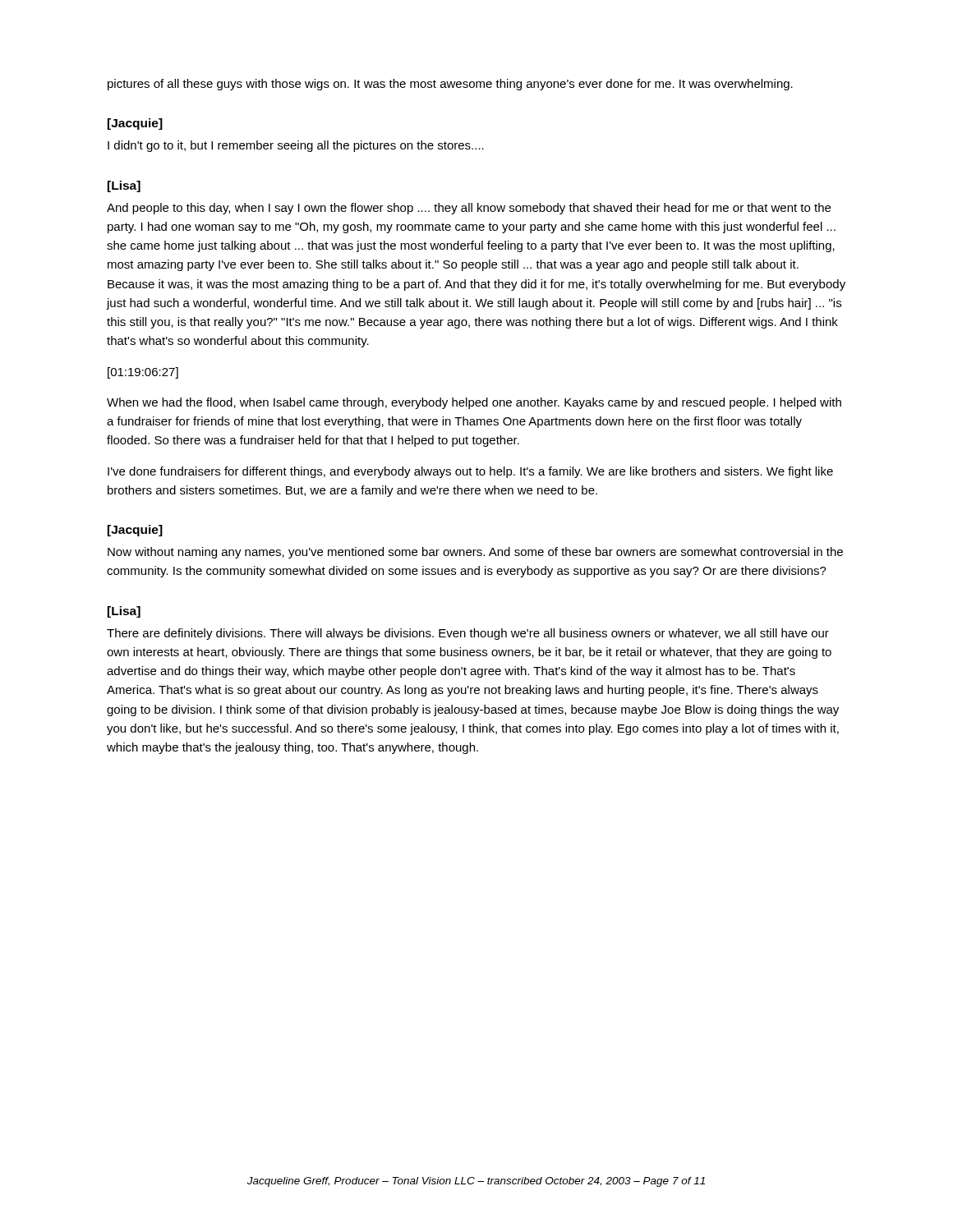Locate the element starting "I've done fundraisers for different things,"
This screenshot has height=1232, width=953.
coord(476,480)
